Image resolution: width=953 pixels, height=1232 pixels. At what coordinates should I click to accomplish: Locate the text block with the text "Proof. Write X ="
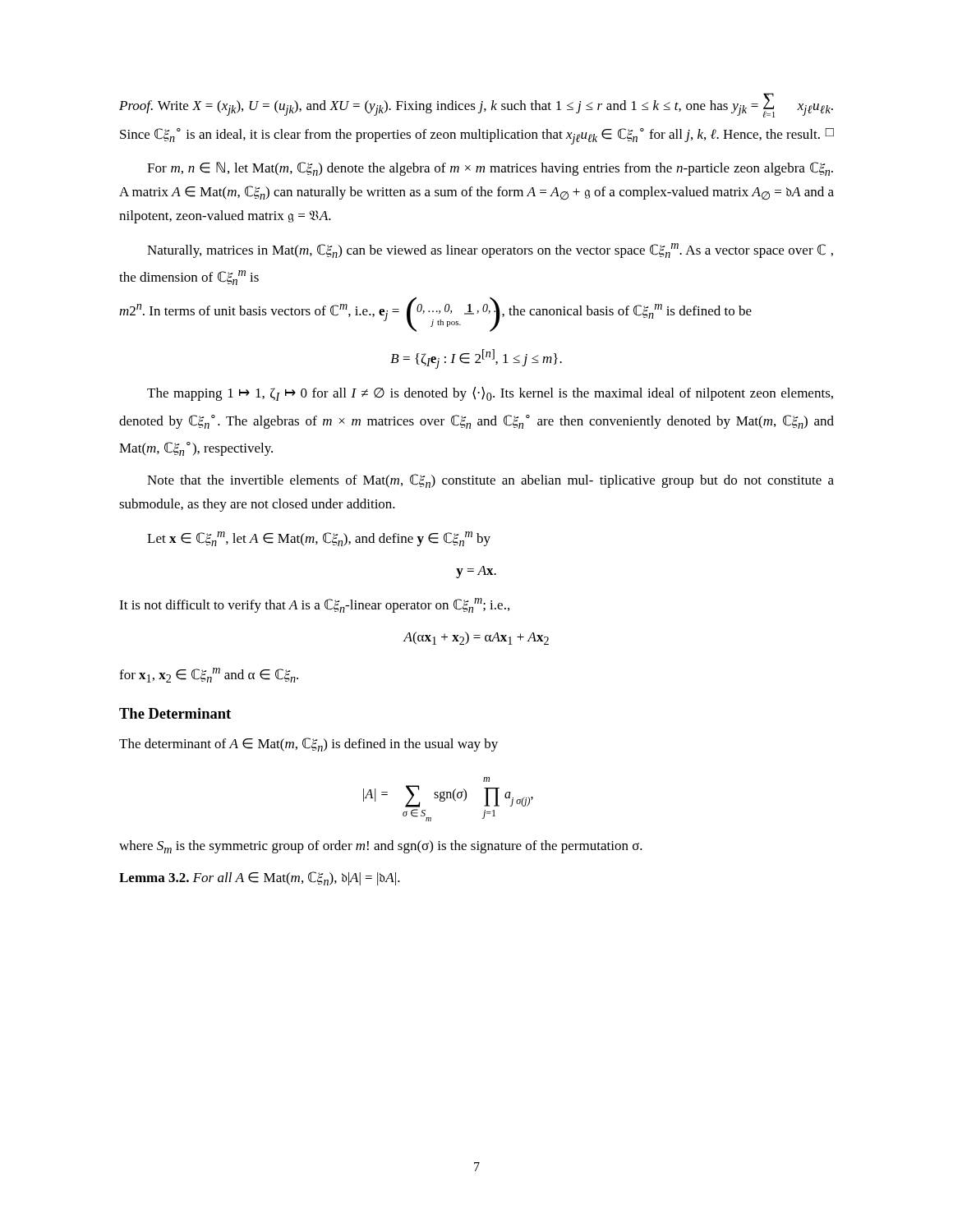[x=476, y=117]
